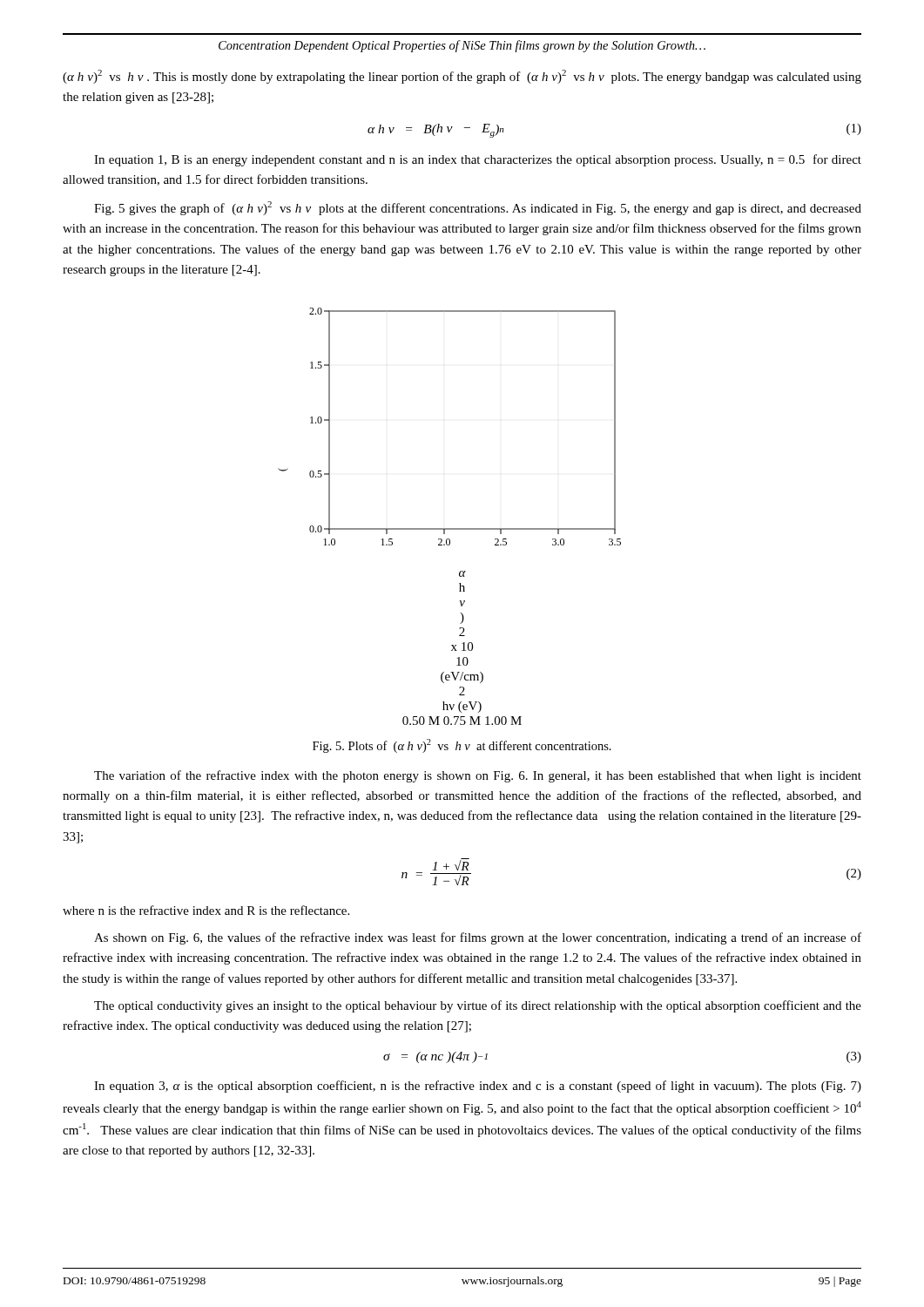Point to the formula beginning "n = 1 + √R 1 − √R"
The height and width of the screenshot is (1307, 924).
point(462,874)
